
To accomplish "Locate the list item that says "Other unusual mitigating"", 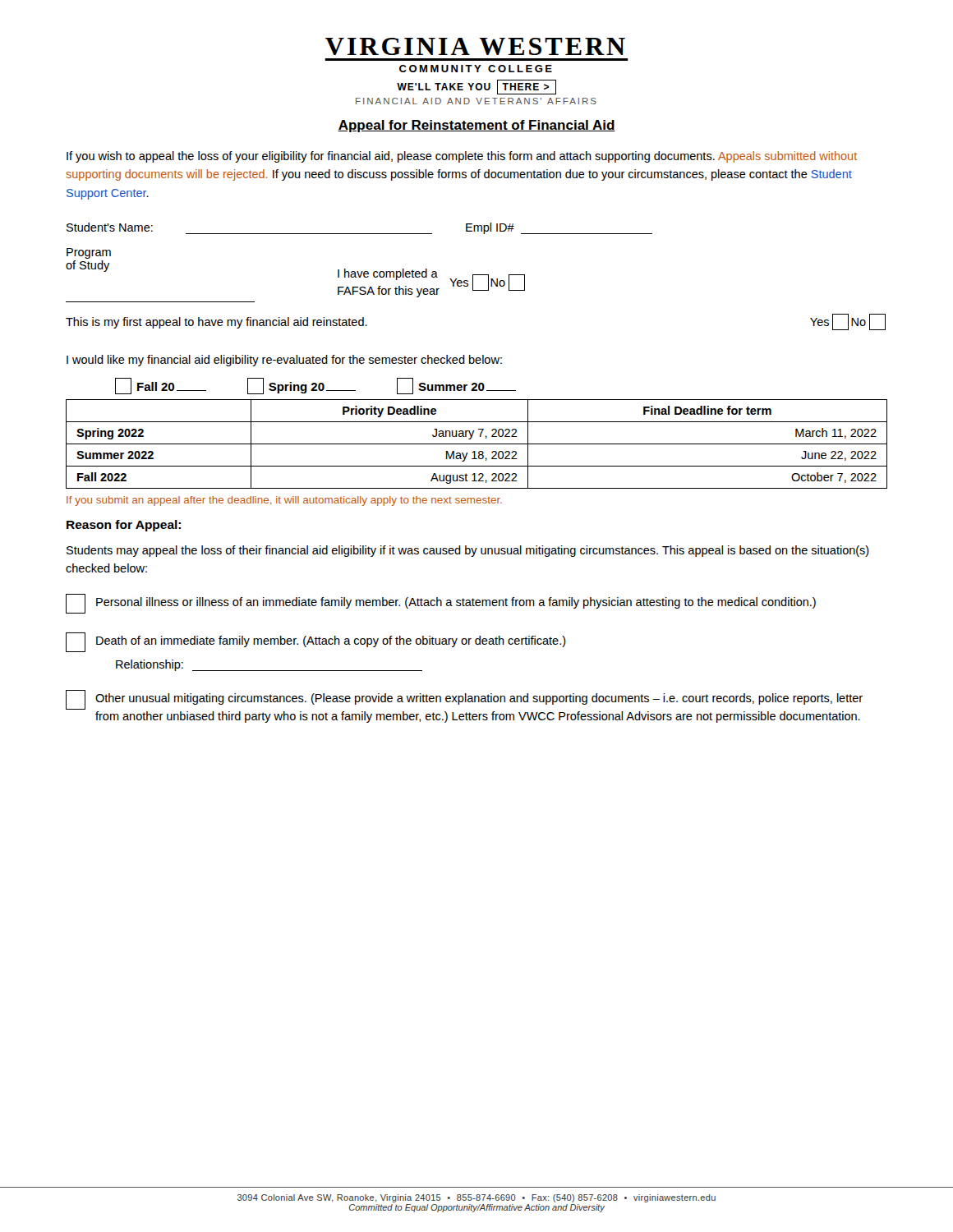I will click(x=476, y=707).
